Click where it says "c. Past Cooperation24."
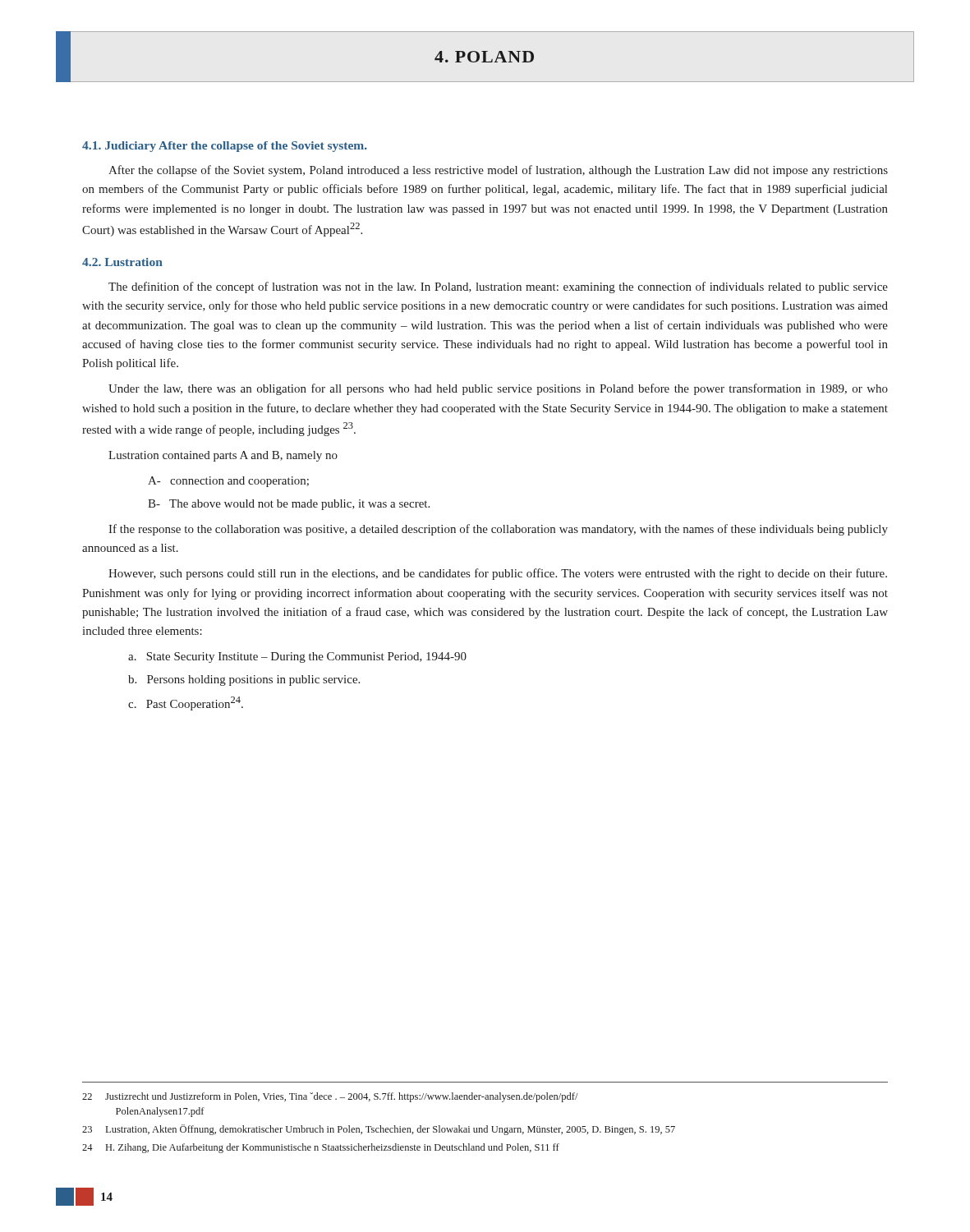 tap(186, 702)
